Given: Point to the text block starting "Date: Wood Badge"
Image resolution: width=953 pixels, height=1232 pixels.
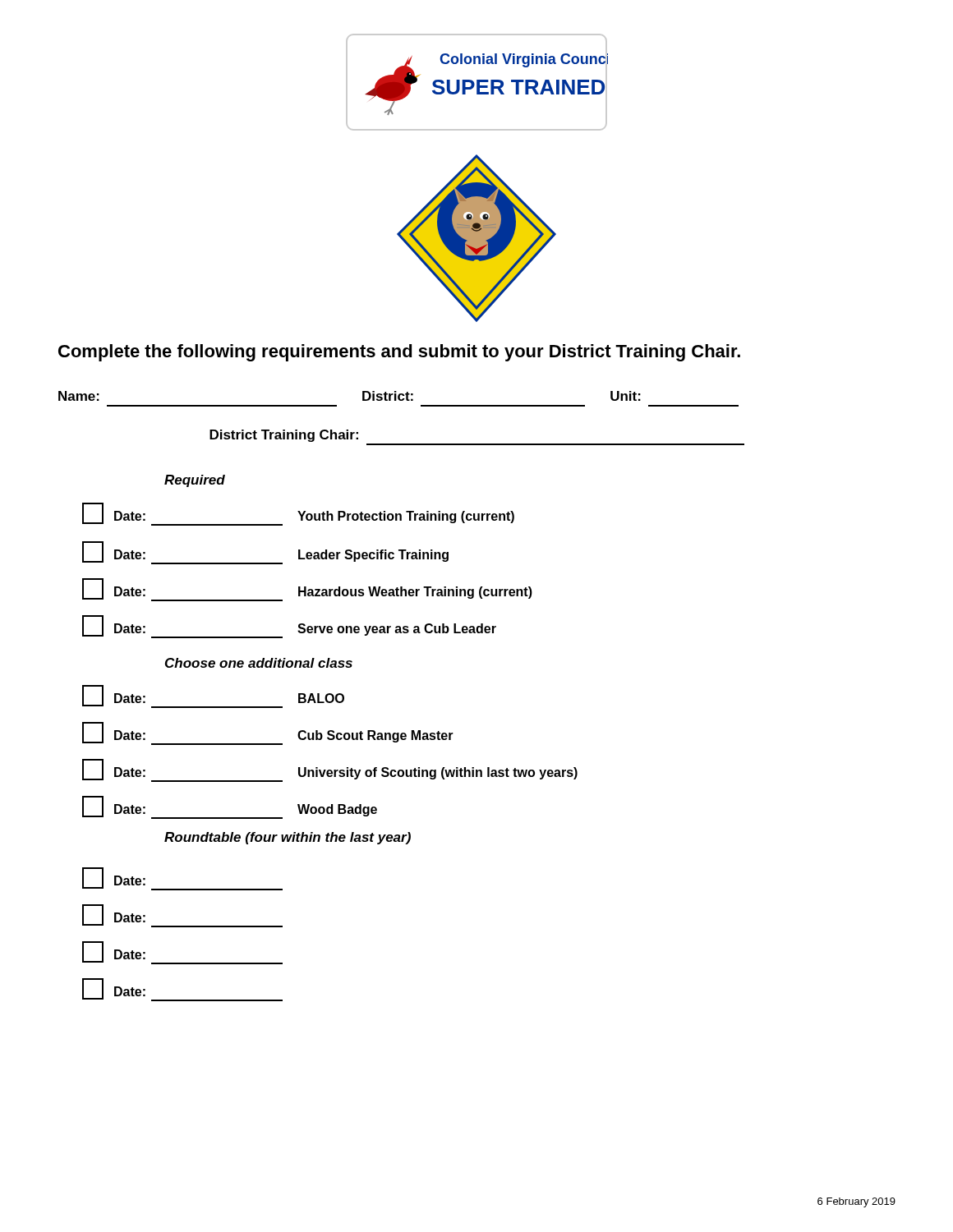Looking at the screenshot, I should coord(230,807).
